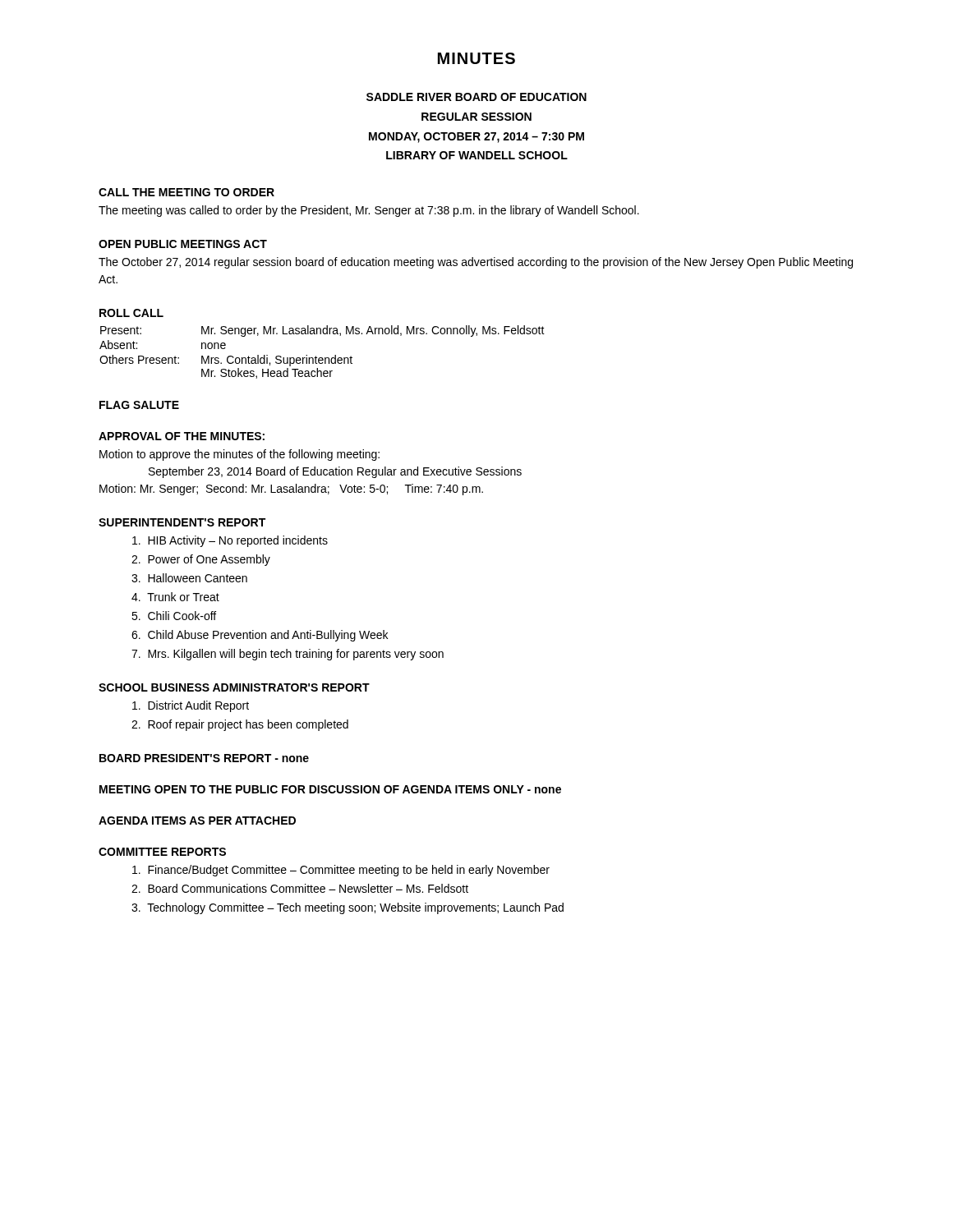Locate the text "CALL THE MEETING TO ORDER"
The height and width of the screenshot is (1232, 953).
(187, 192)
